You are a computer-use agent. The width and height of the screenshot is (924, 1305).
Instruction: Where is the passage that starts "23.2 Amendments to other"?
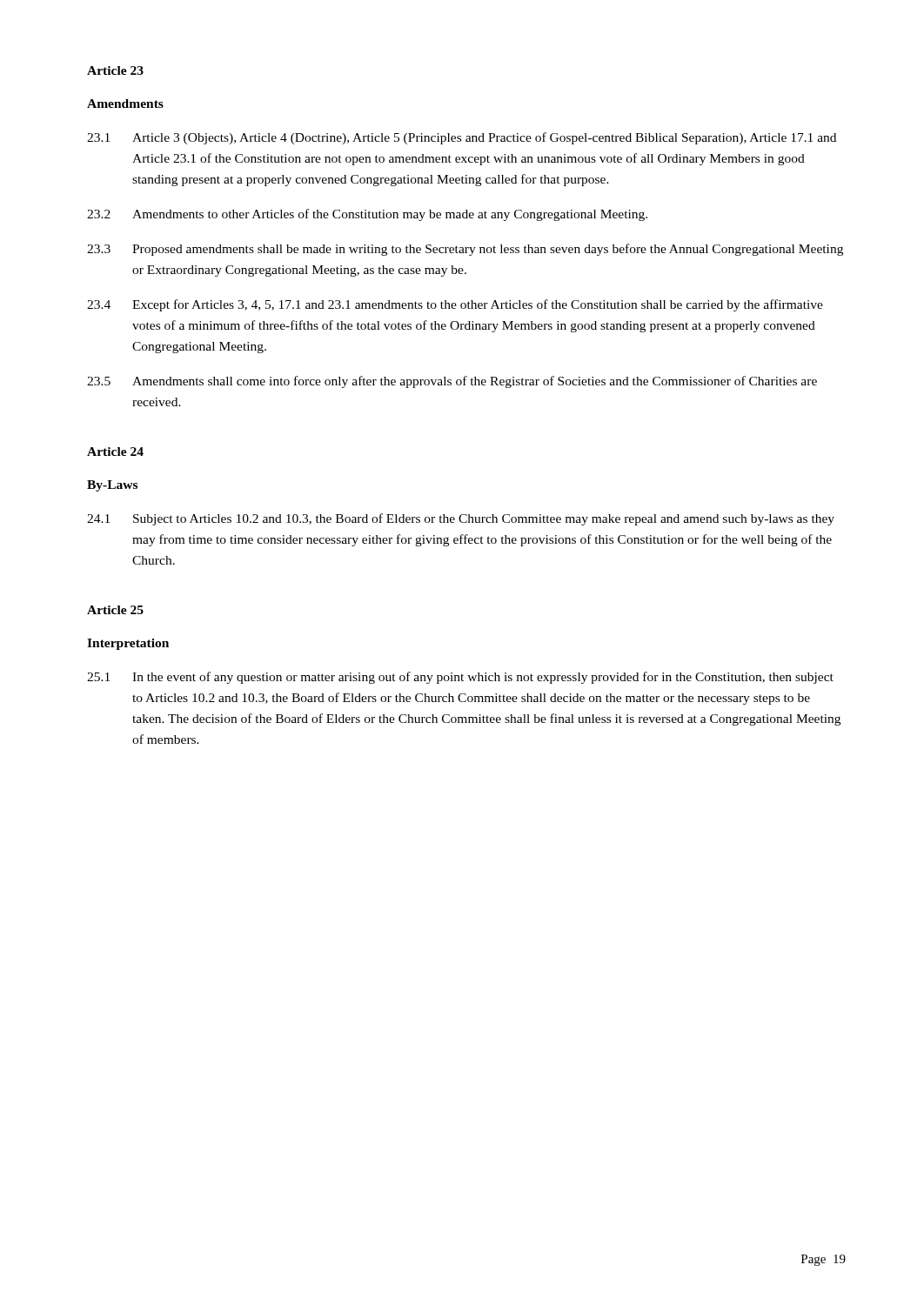click(466, 214)
